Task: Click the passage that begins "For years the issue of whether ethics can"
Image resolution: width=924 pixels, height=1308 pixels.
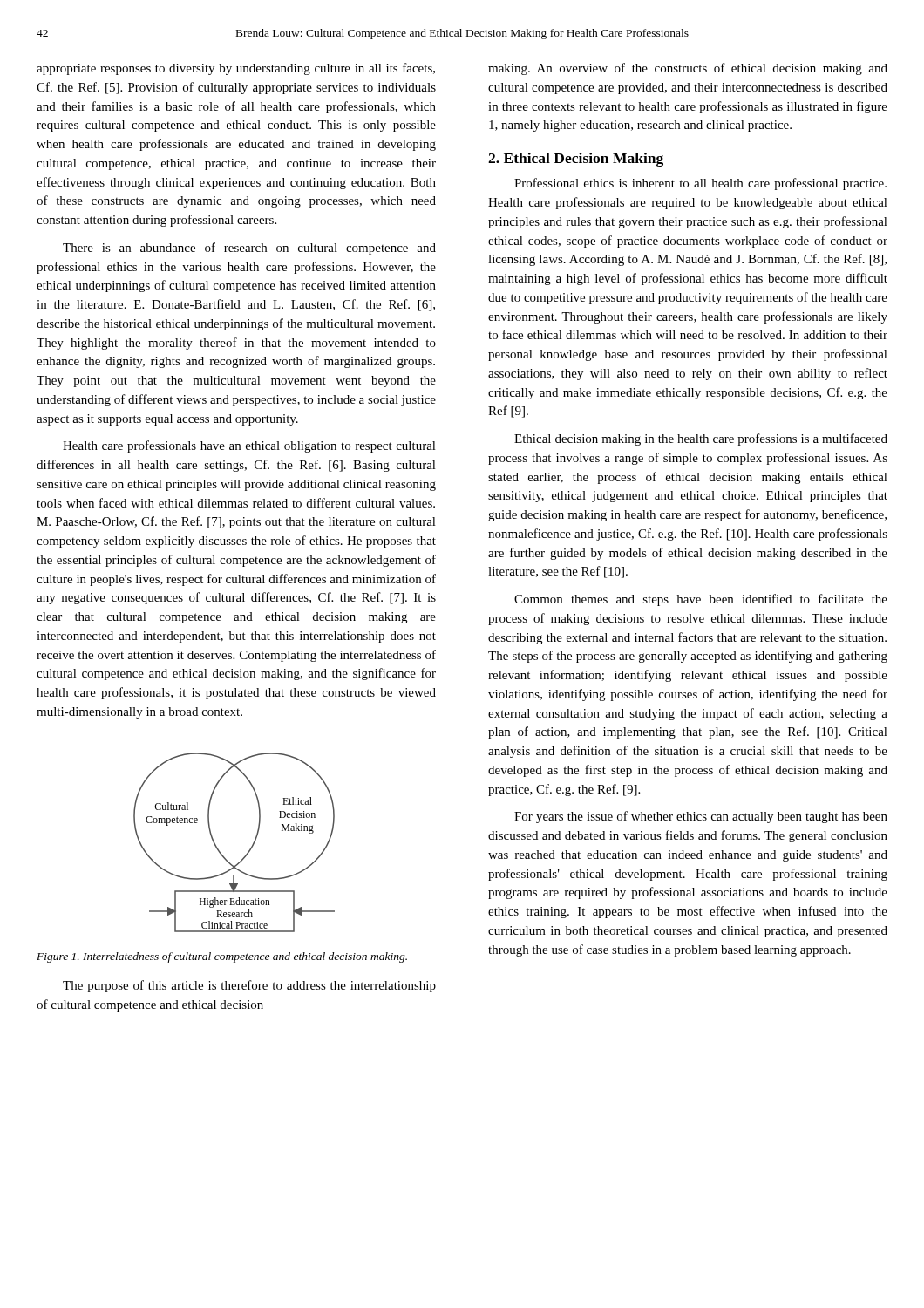Action: 688,884
